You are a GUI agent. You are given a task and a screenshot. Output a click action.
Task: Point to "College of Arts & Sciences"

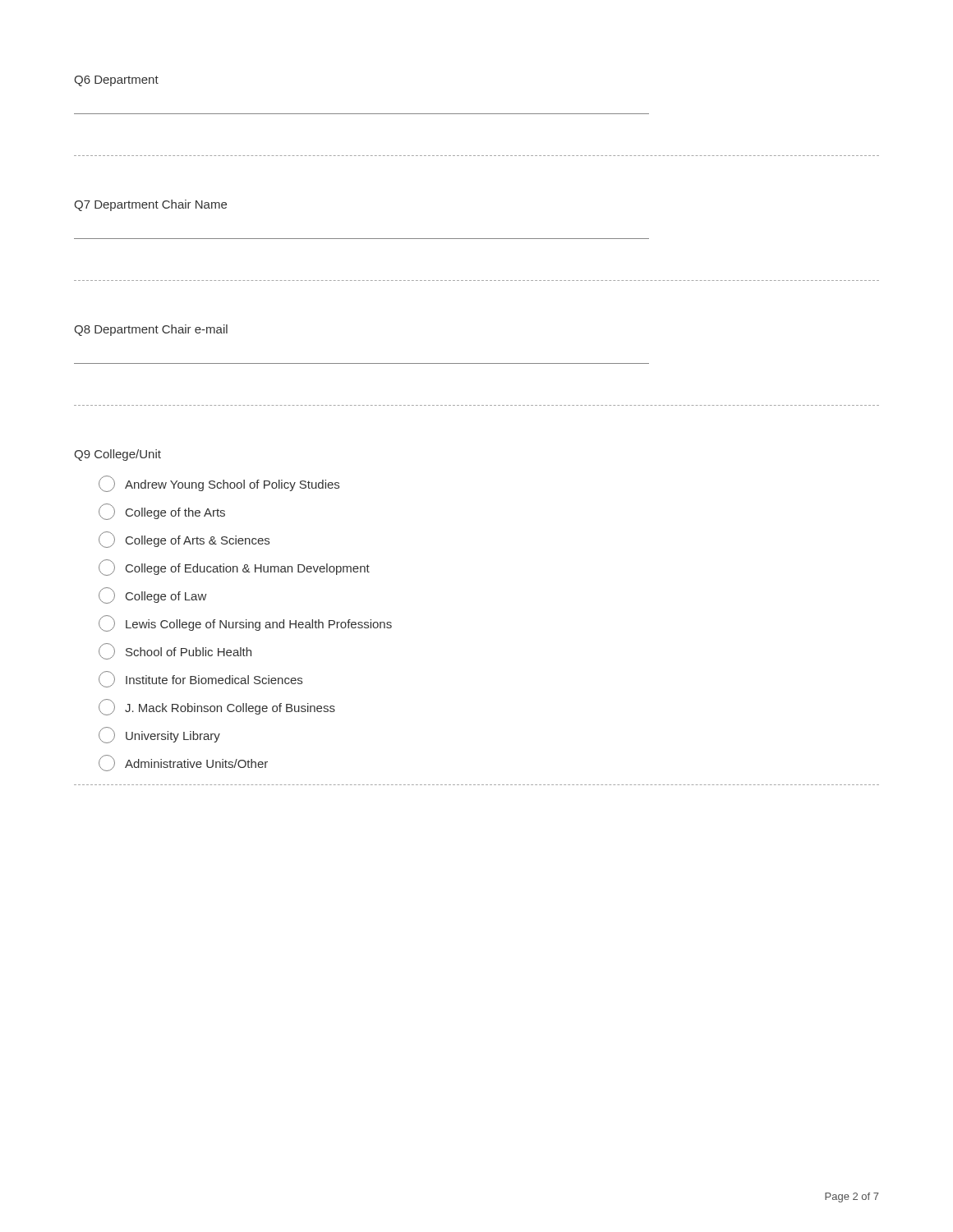click(184, 540)
